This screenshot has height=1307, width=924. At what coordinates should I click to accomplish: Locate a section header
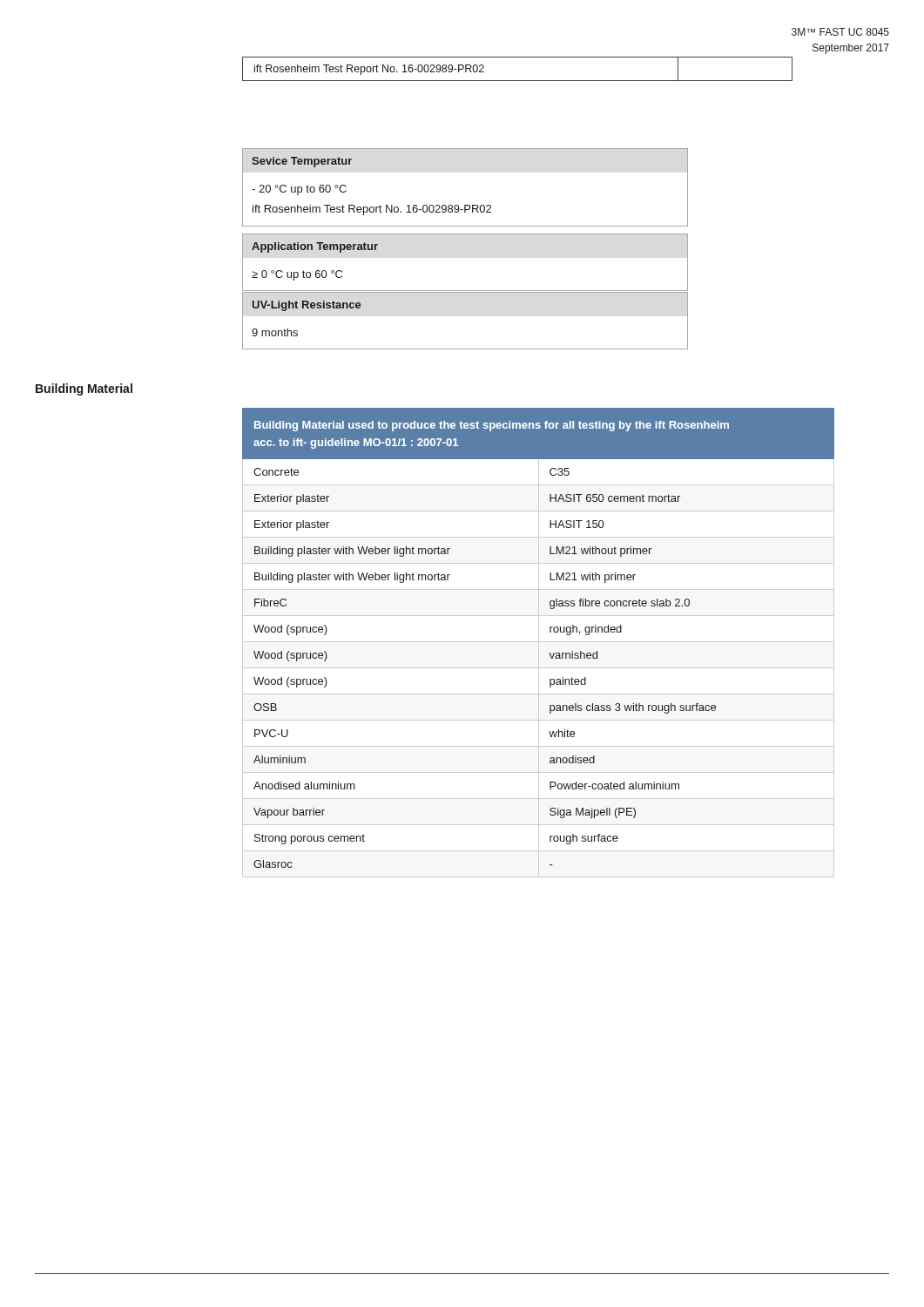84,389
